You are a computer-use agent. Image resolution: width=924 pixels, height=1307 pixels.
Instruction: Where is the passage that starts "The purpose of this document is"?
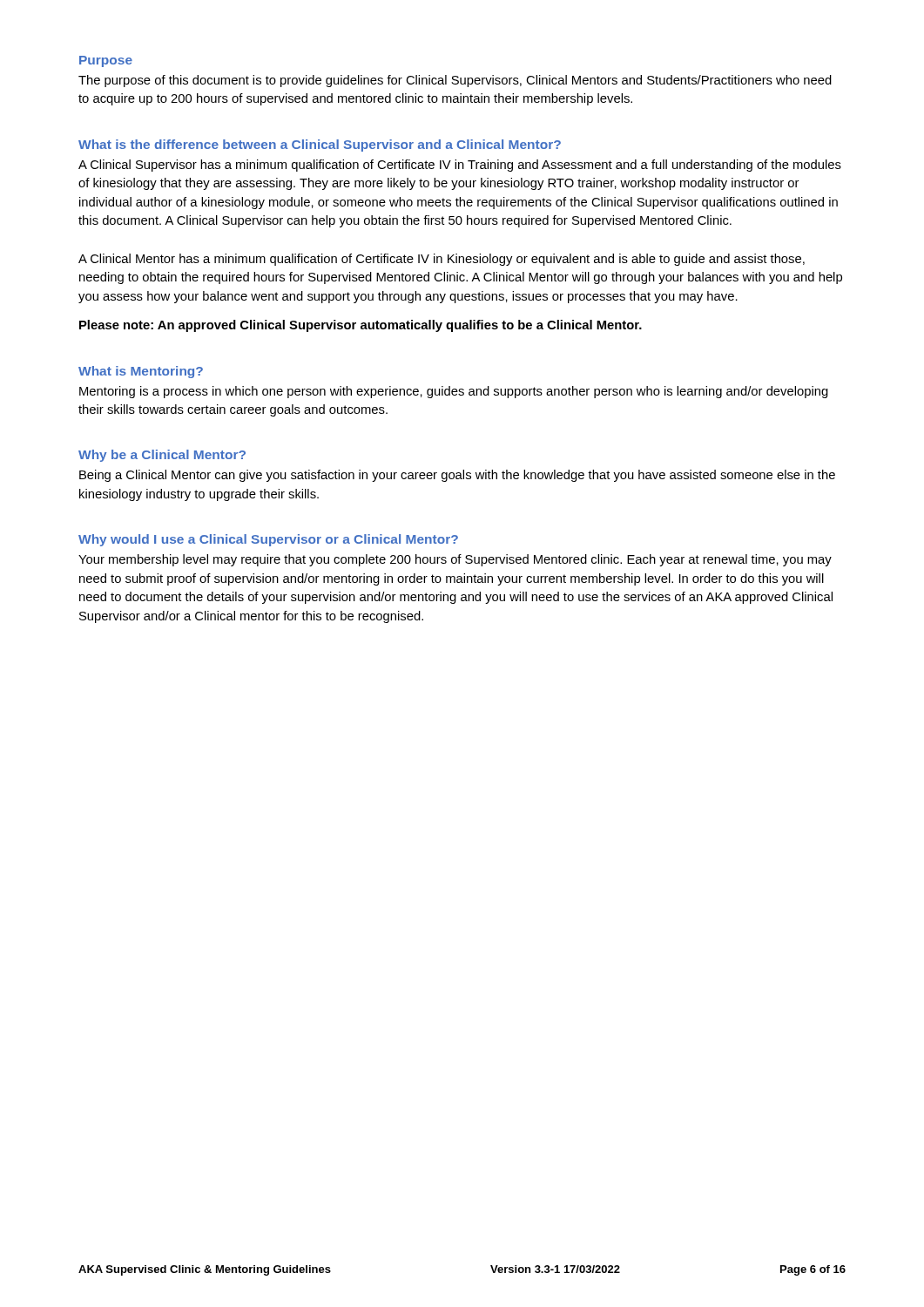455,90
